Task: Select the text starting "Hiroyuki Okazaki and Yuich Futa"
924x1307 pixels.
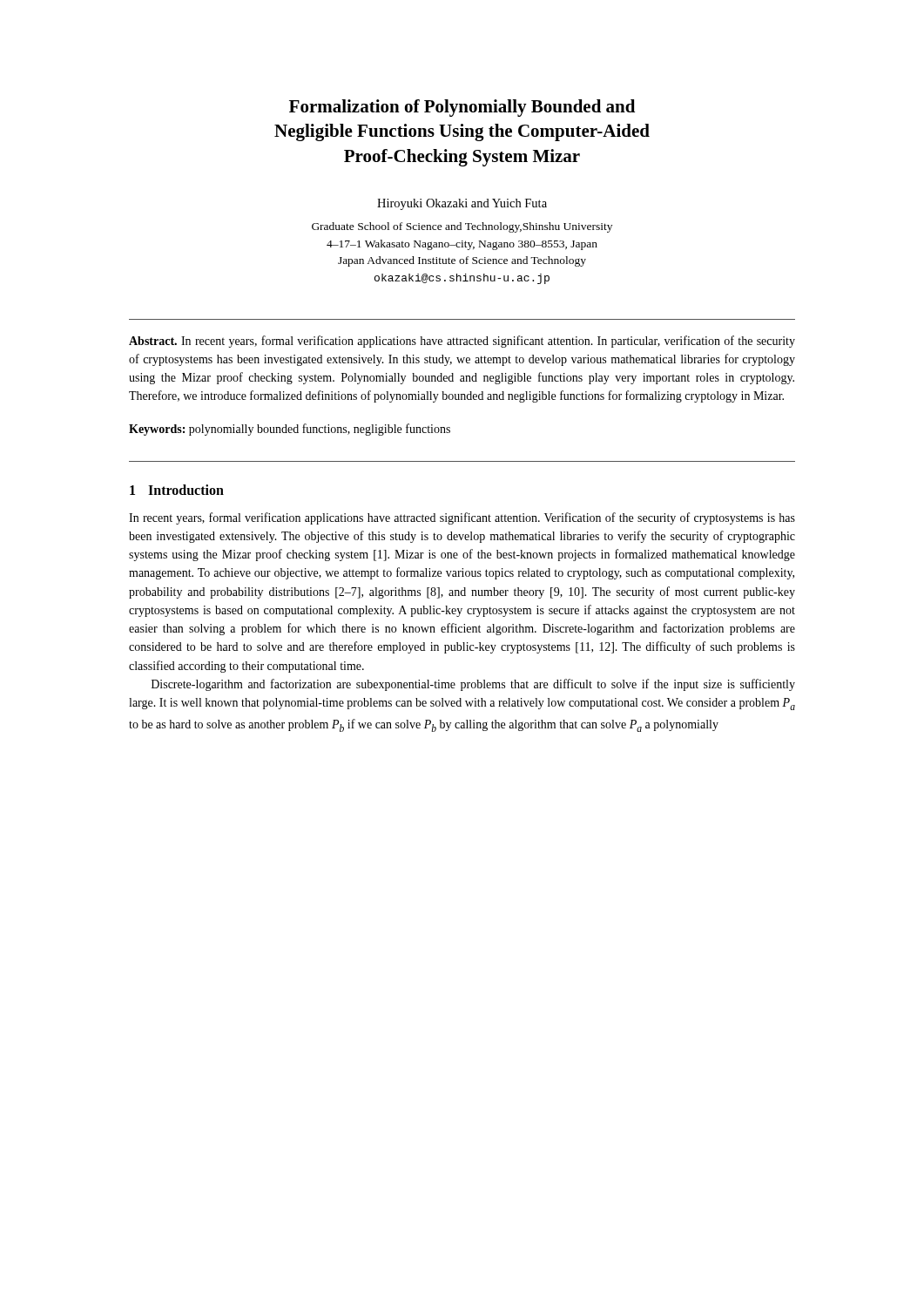Action: (462, 203)
